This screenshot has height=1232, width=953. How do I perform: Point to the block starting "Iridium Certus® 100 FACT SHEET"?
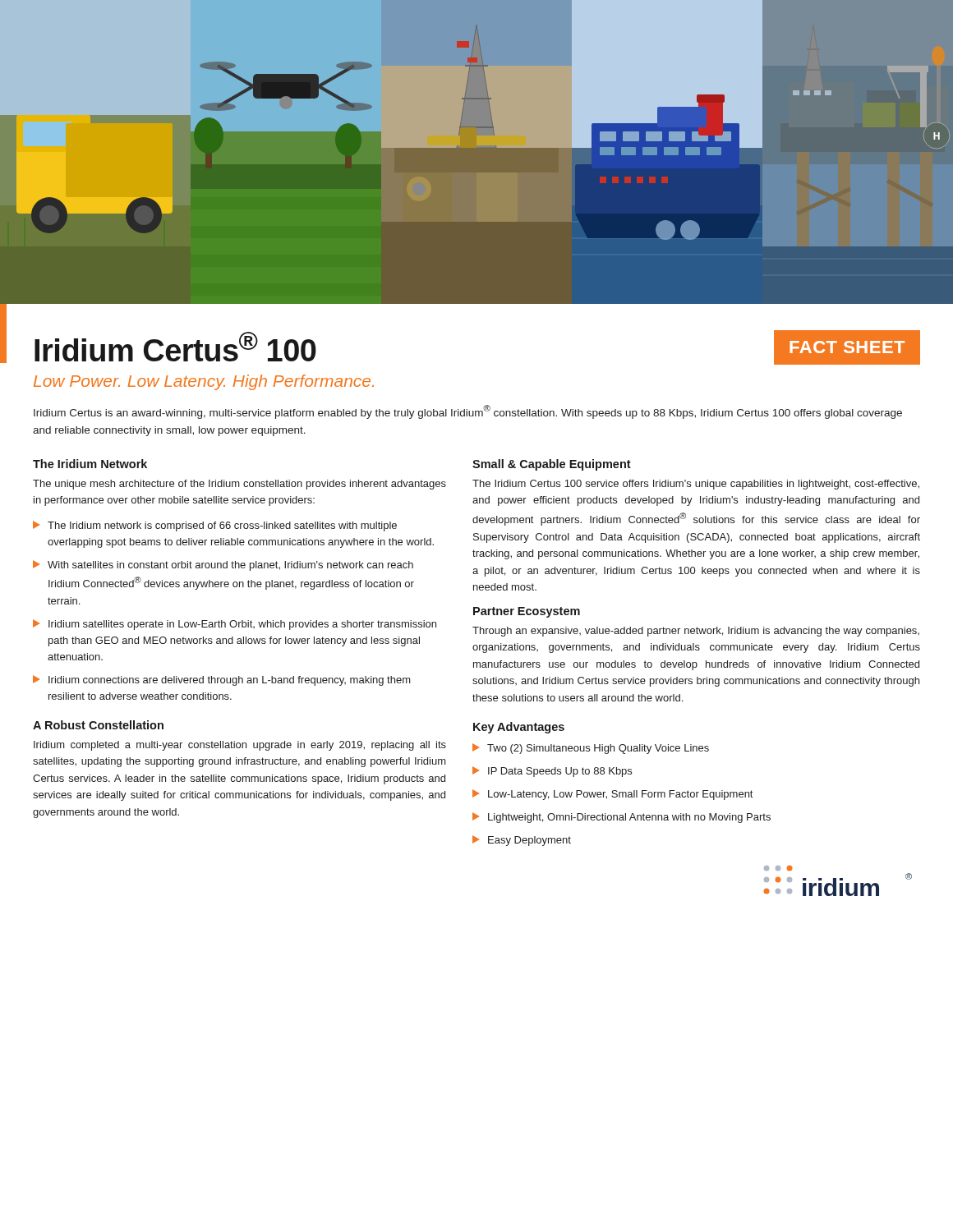click(x=173, y=347)
